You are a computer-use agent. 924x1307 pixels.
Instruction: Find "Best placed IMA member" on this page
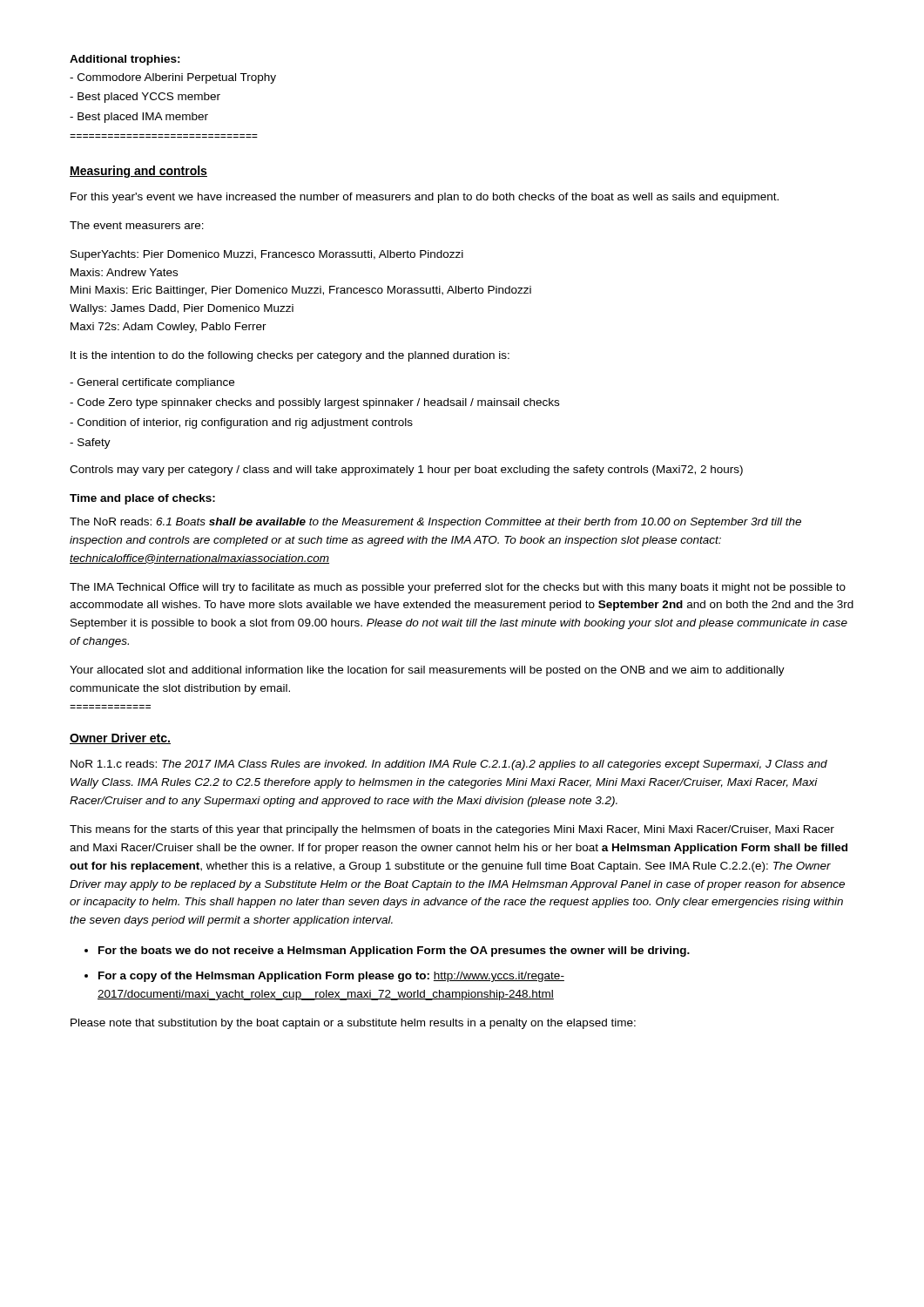[x=139, y=116]
